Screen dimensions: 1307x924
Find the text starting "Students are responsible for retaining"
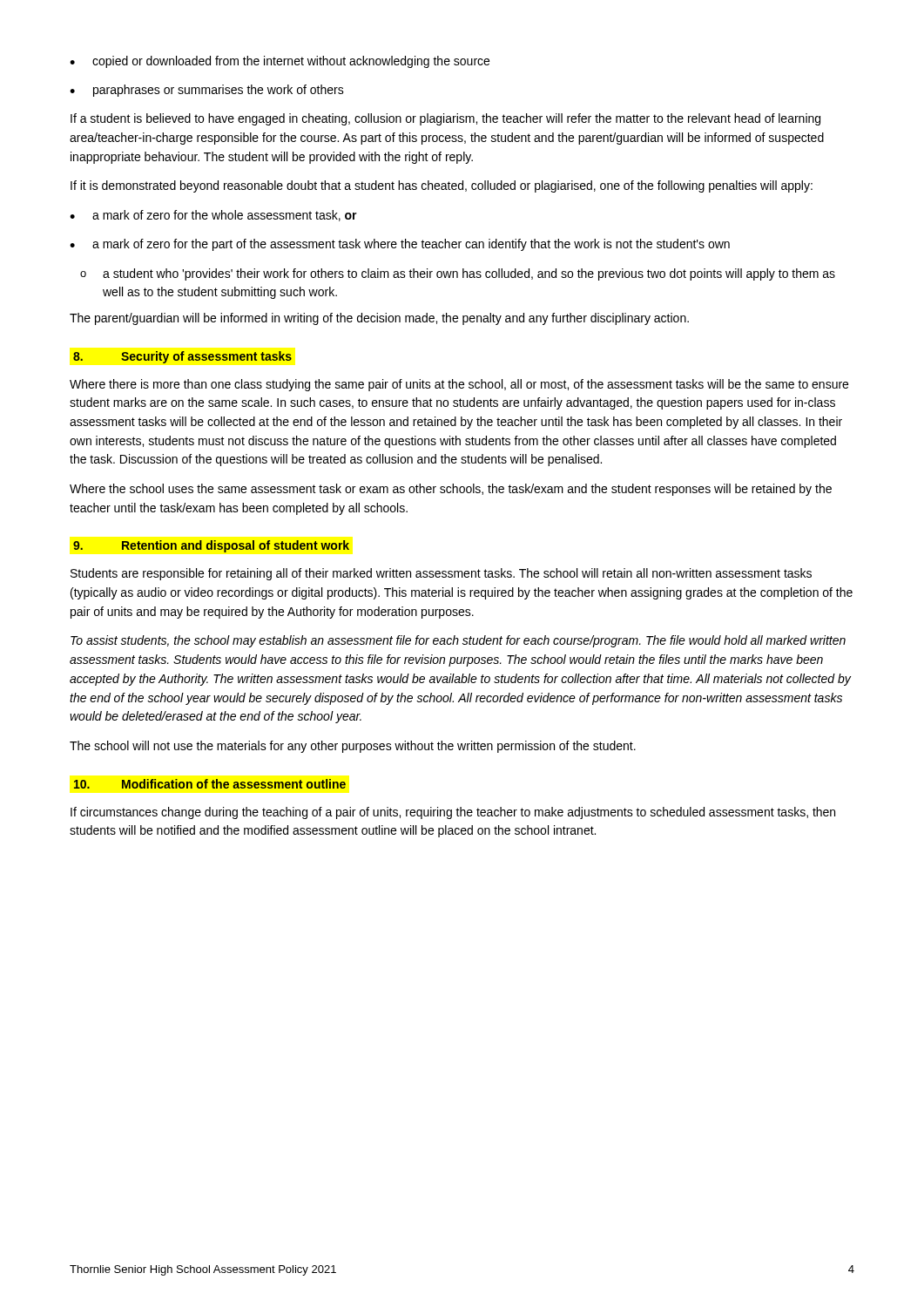click(x=462, y=593)
